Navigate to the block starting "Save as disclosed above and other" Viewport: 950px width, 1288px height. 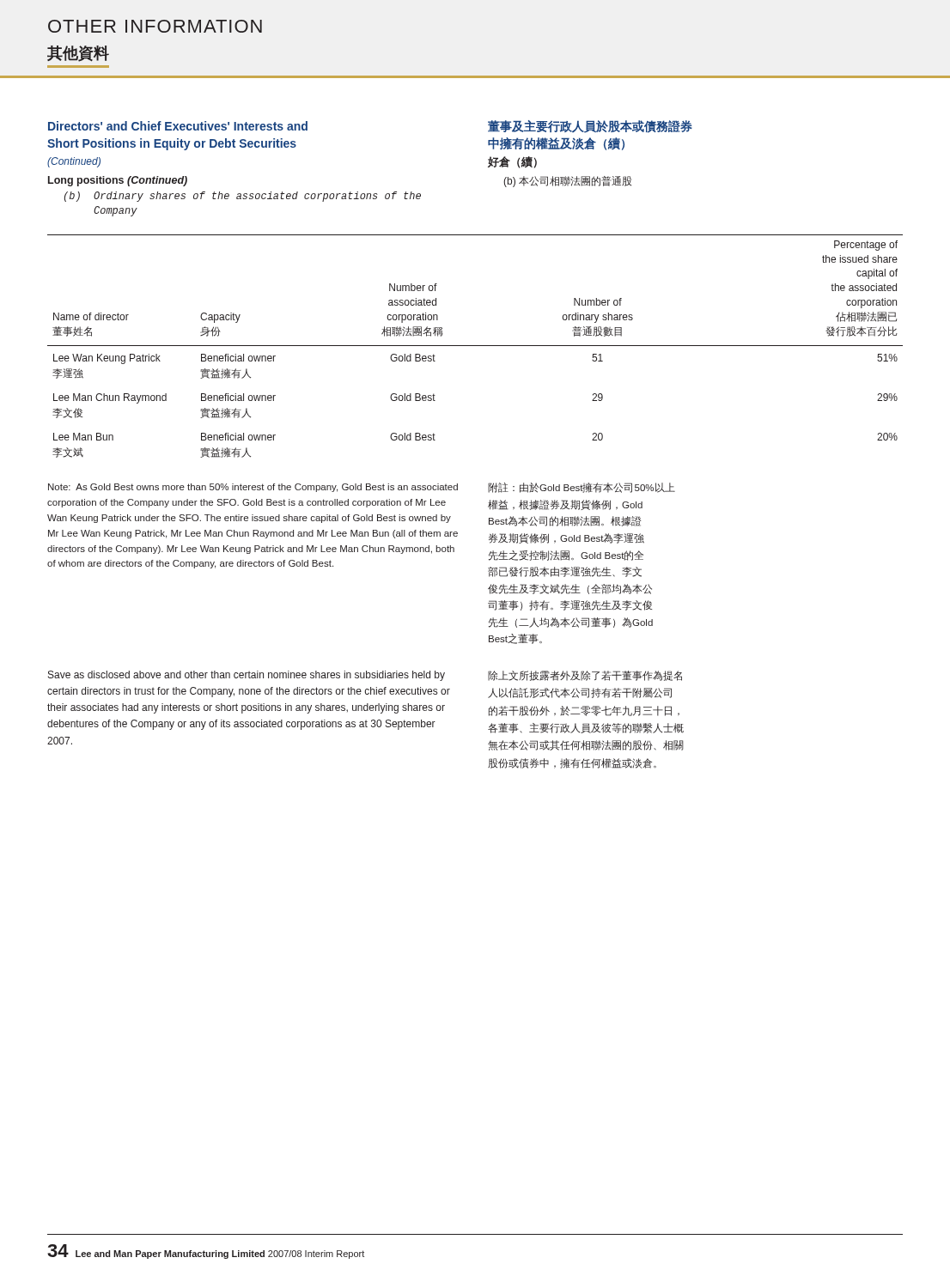pos(249,708)
